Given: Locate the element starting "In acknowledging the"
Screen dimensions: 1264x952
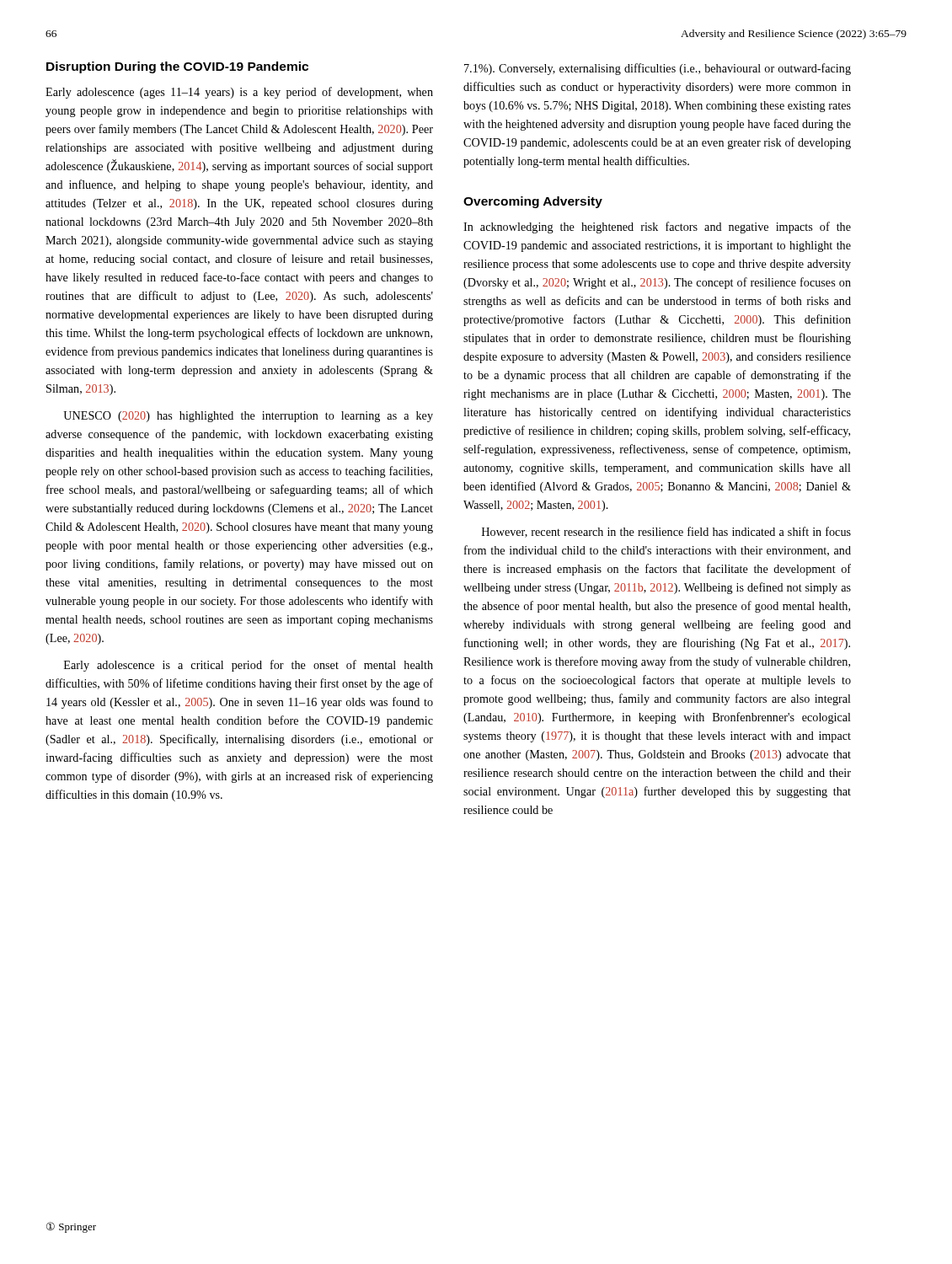Looking at the screenshot, I should pyautogui.click(x=657, y=366).
